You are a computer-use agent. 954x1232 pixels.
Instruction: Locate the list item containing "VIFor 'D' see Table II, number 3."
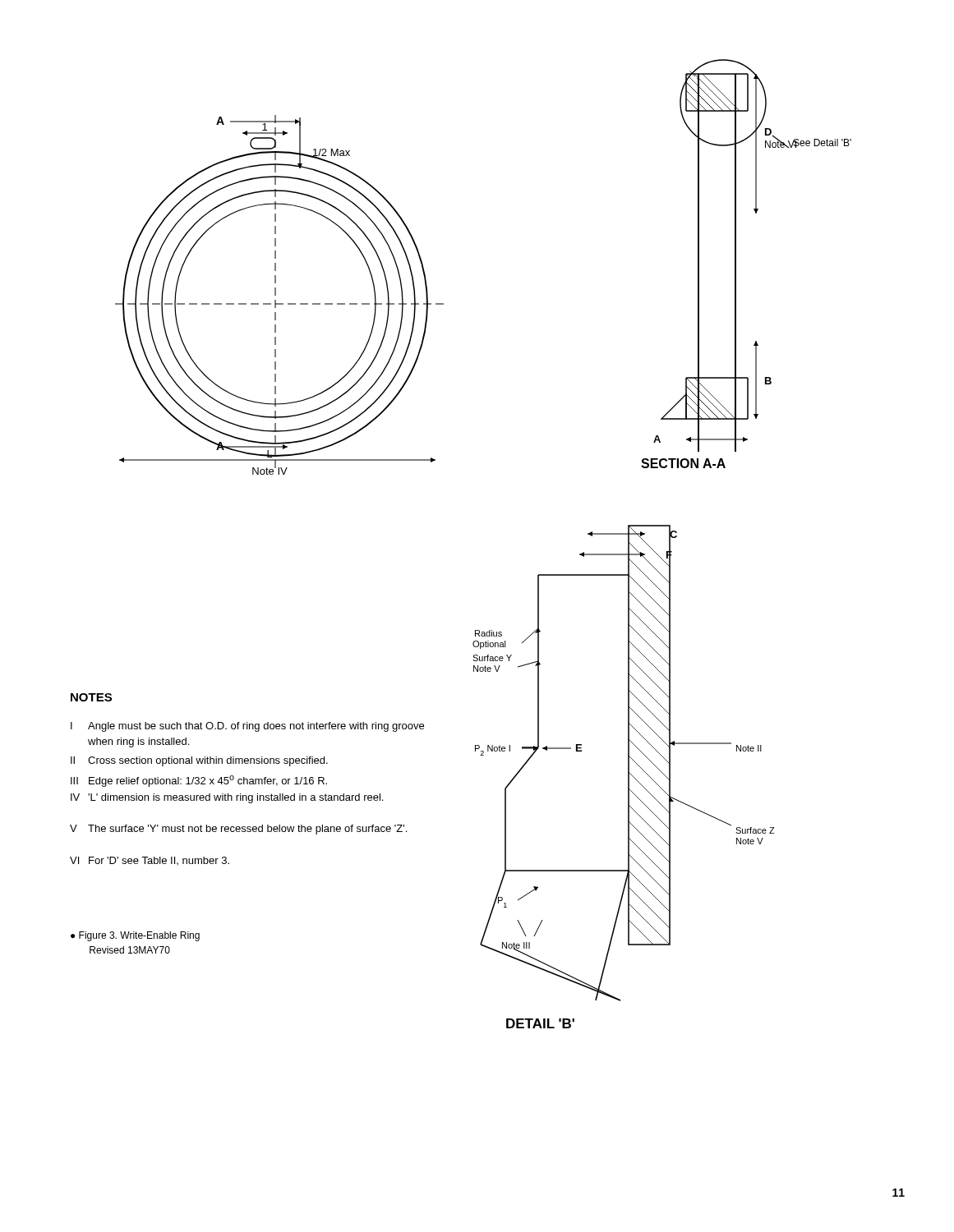tap(150, 860)
